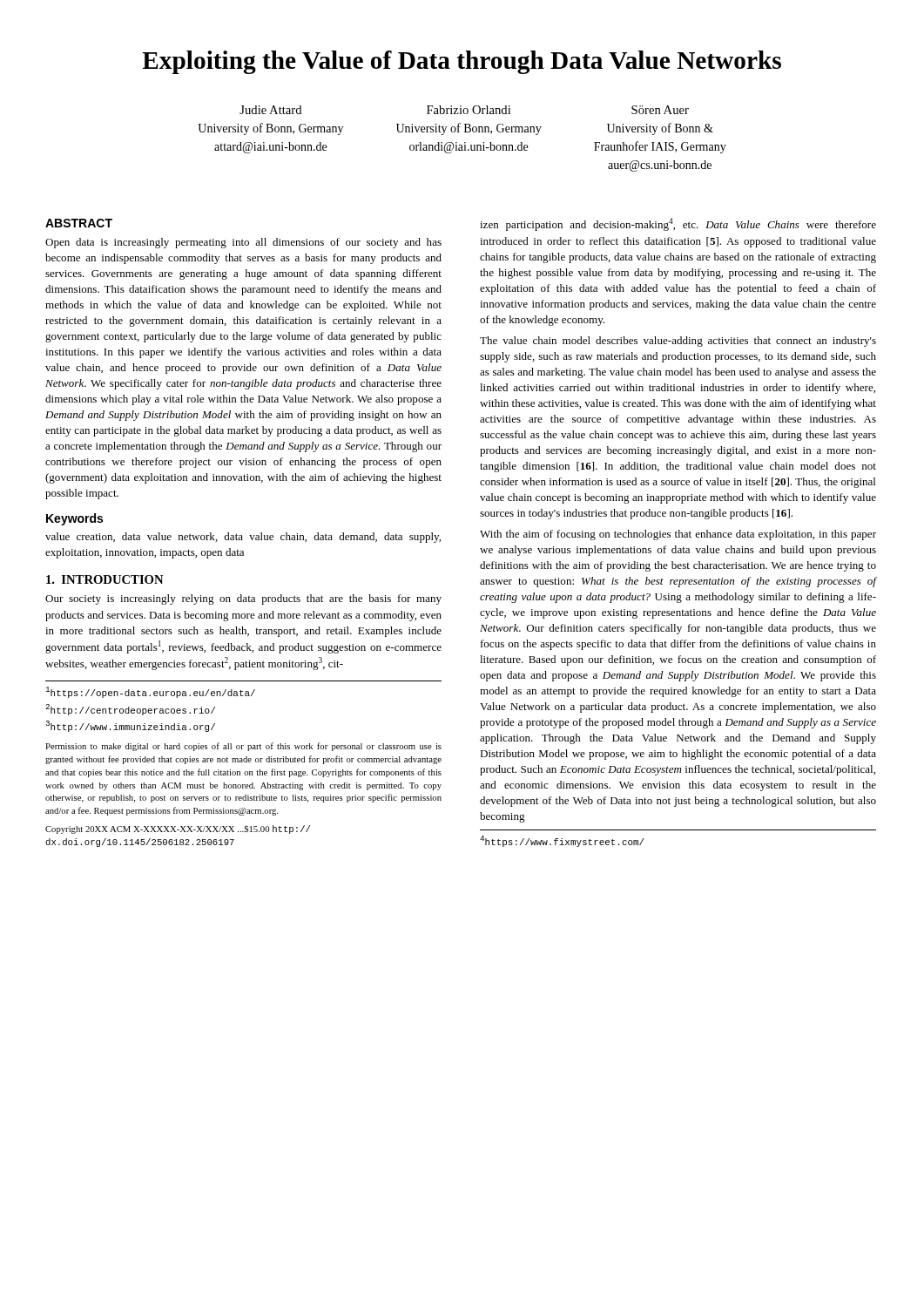Select the section header containing "1. INTRODUCTION"

click(104, 580)
